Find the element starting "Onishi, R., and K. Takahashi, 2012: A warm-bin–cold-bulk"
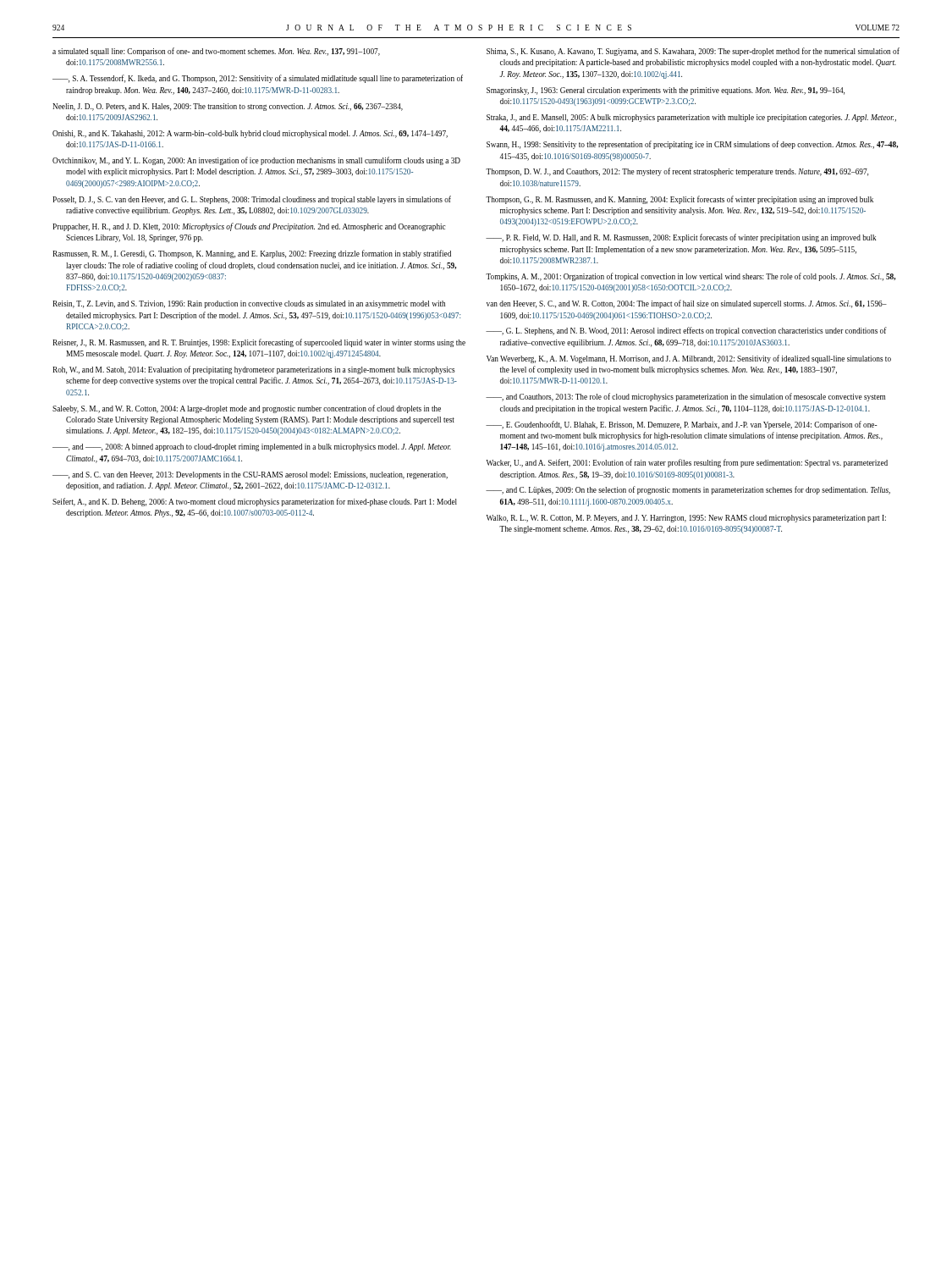952x1270 pixels. [250, 139]
